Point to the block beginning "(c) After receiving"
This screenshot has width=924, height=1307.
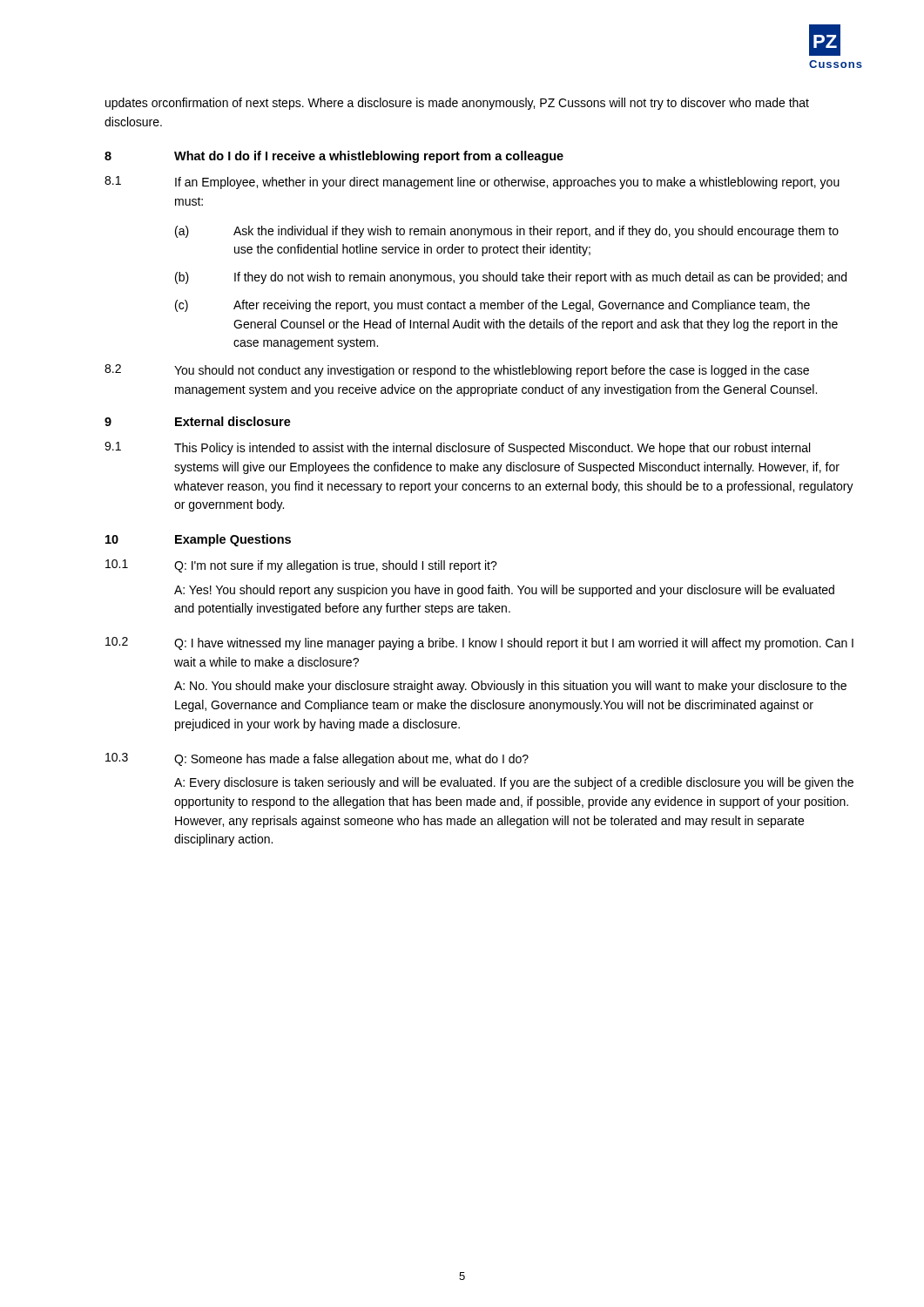pyautogui.click(x=514, y=324)
